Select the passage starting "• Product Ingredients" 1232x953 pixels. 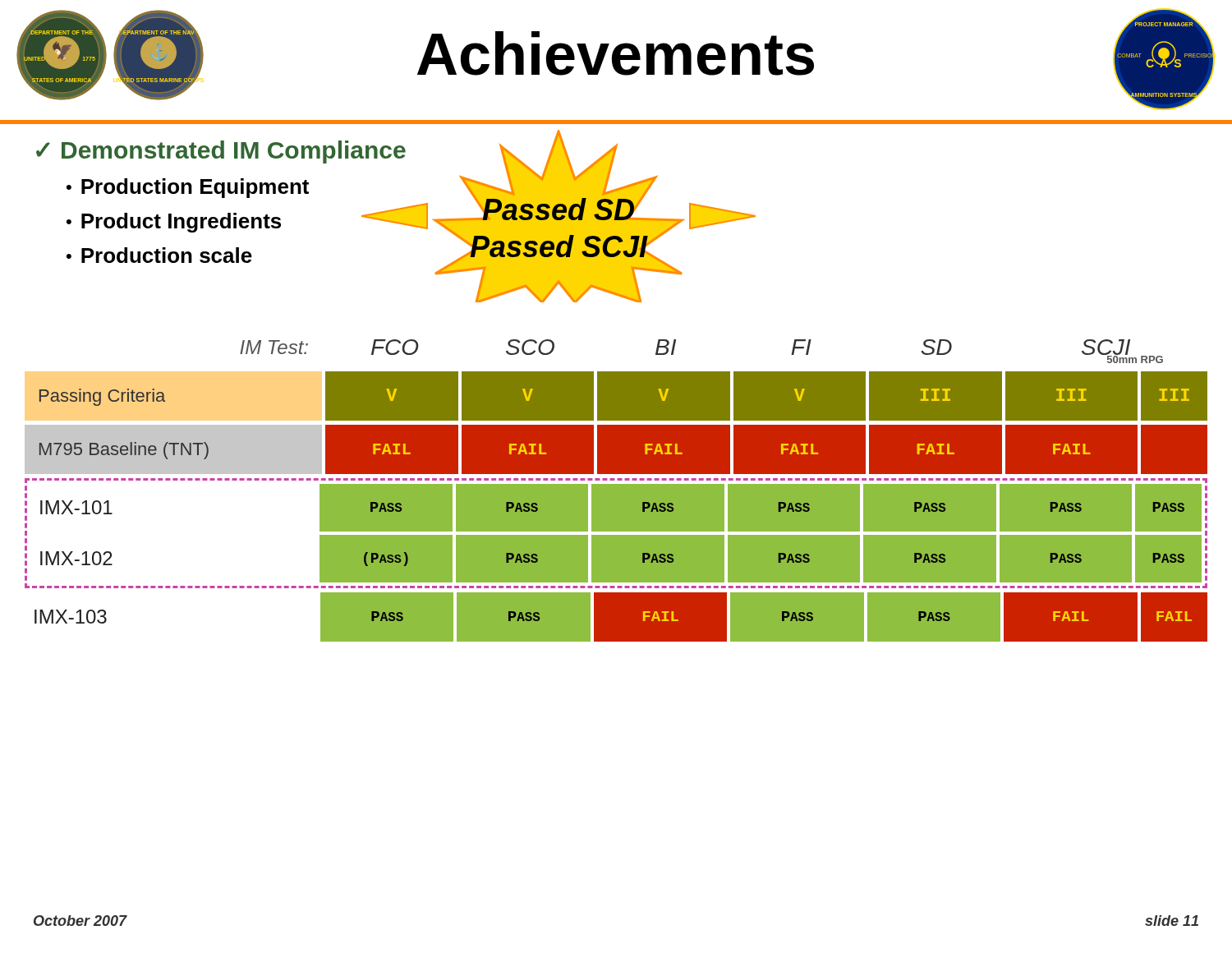[174, 221]
